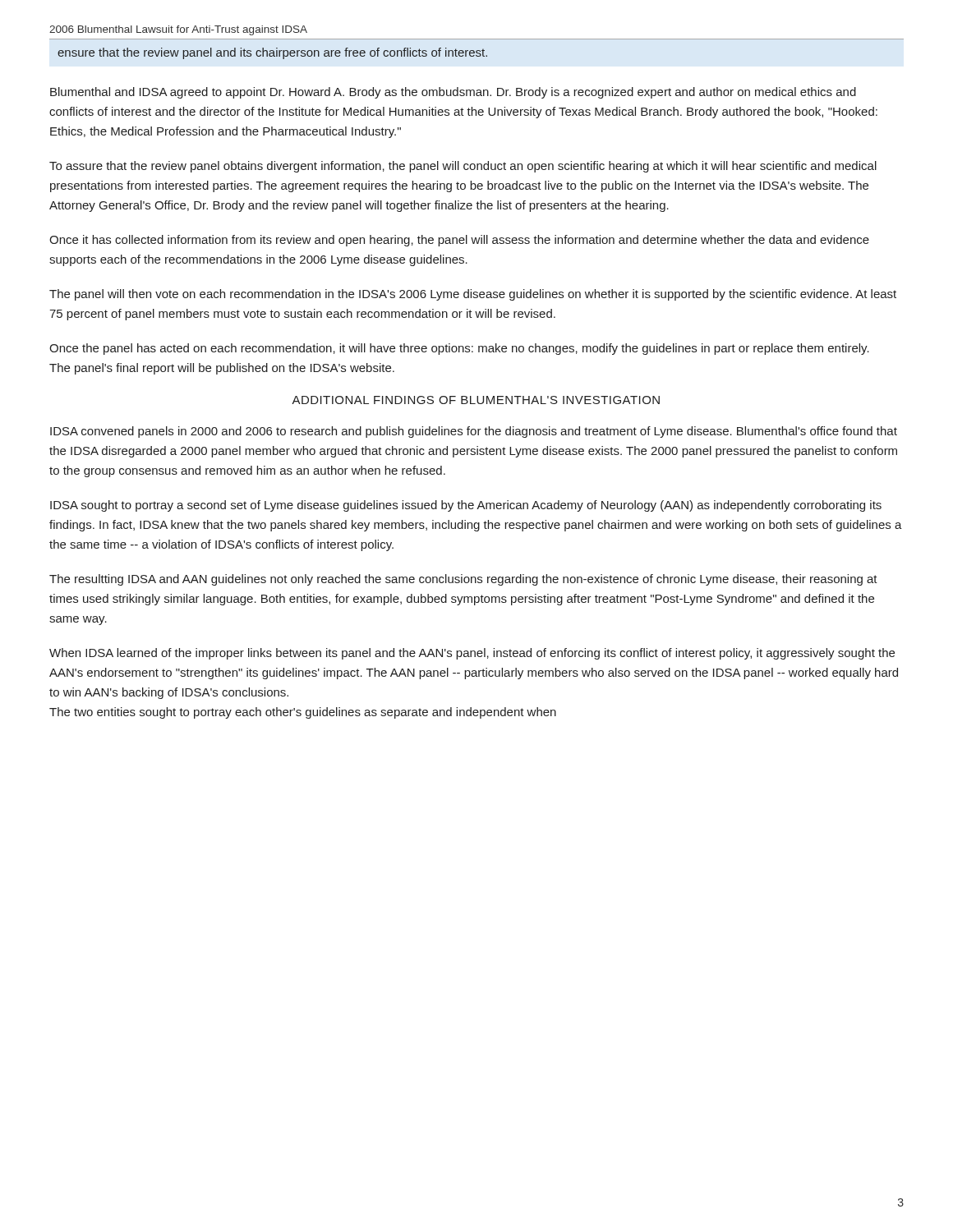Point to the block beginning "Once the panel has acted"
Image resolution: width=953 pixels, height=1232 pixels.
click(x=459, y=358)
